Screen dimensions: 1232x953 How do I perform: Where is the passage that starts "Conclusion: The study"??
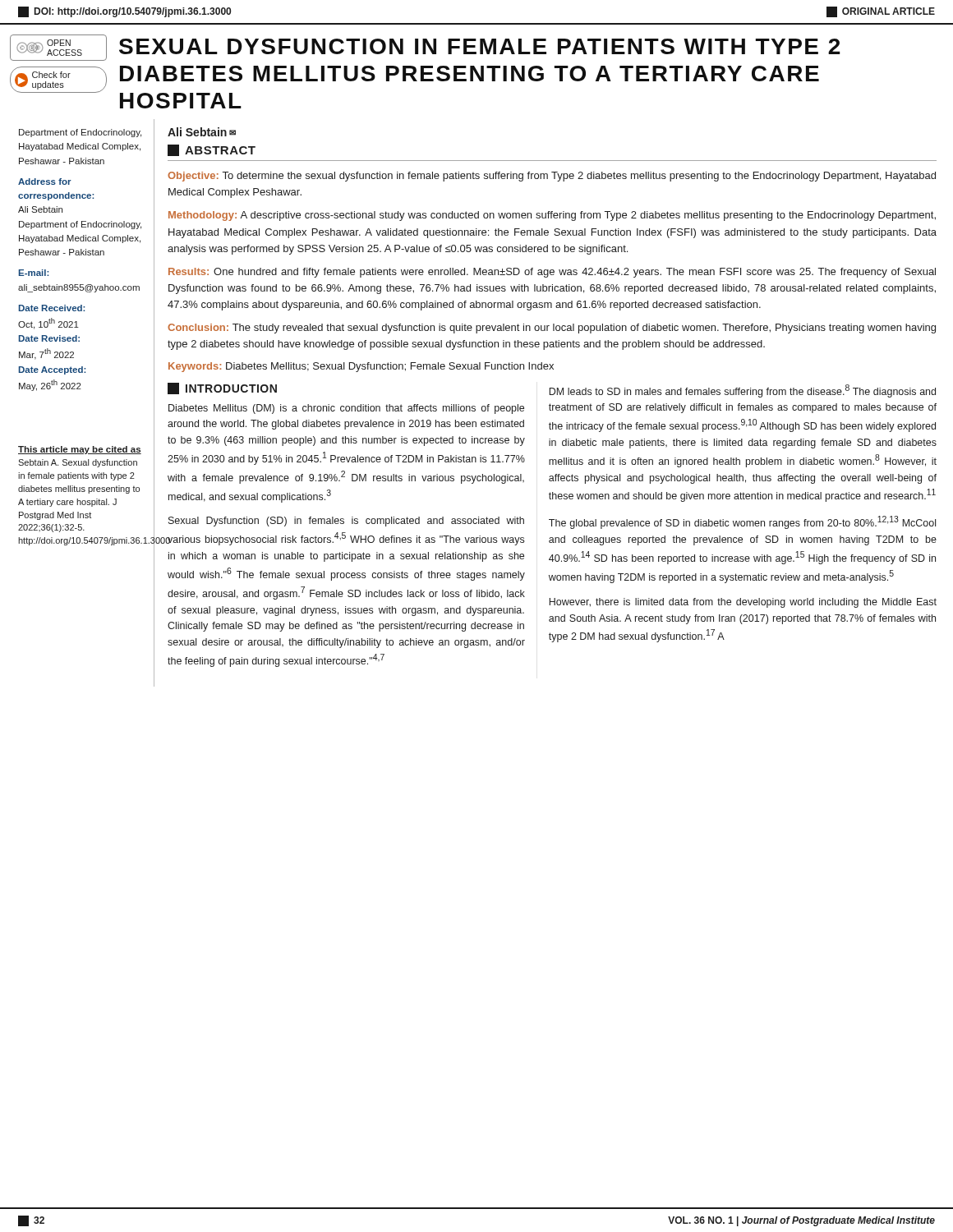pyautogui.click(x=552, y=336)
